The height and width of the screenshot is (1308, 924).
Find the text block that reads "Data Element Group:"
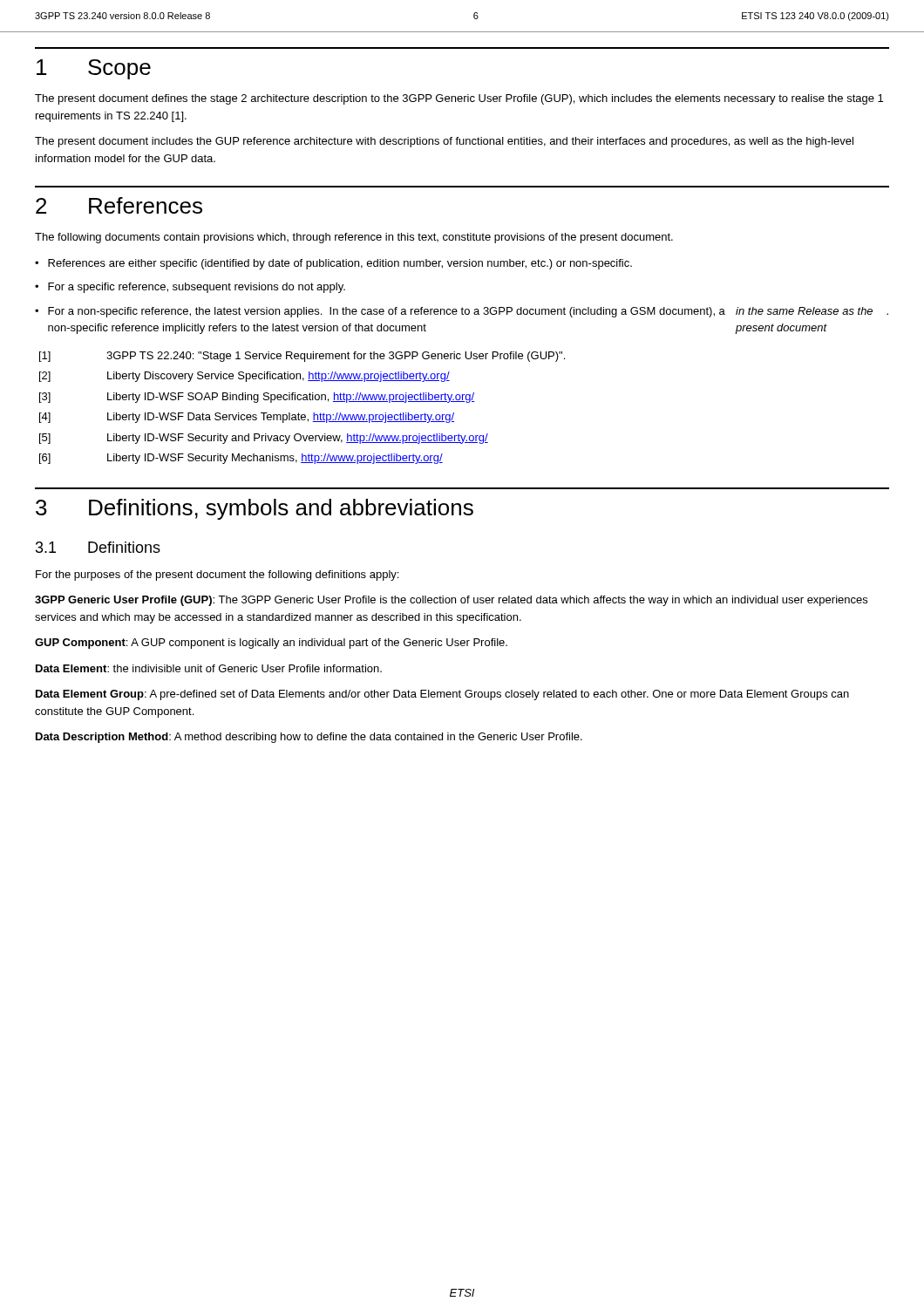(442, 702)
